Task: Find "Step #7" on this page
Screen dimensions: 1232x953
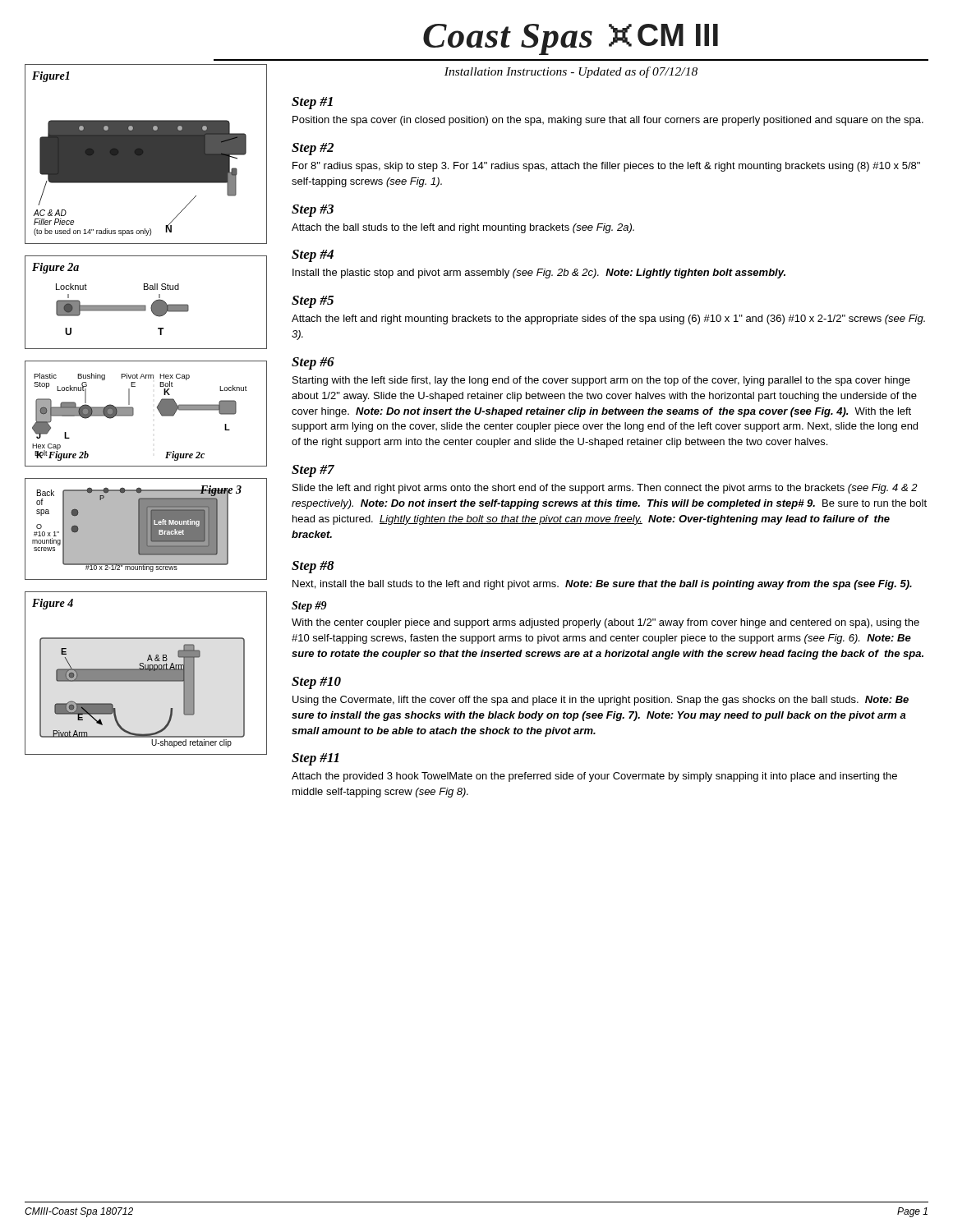Action: (313, 470)
